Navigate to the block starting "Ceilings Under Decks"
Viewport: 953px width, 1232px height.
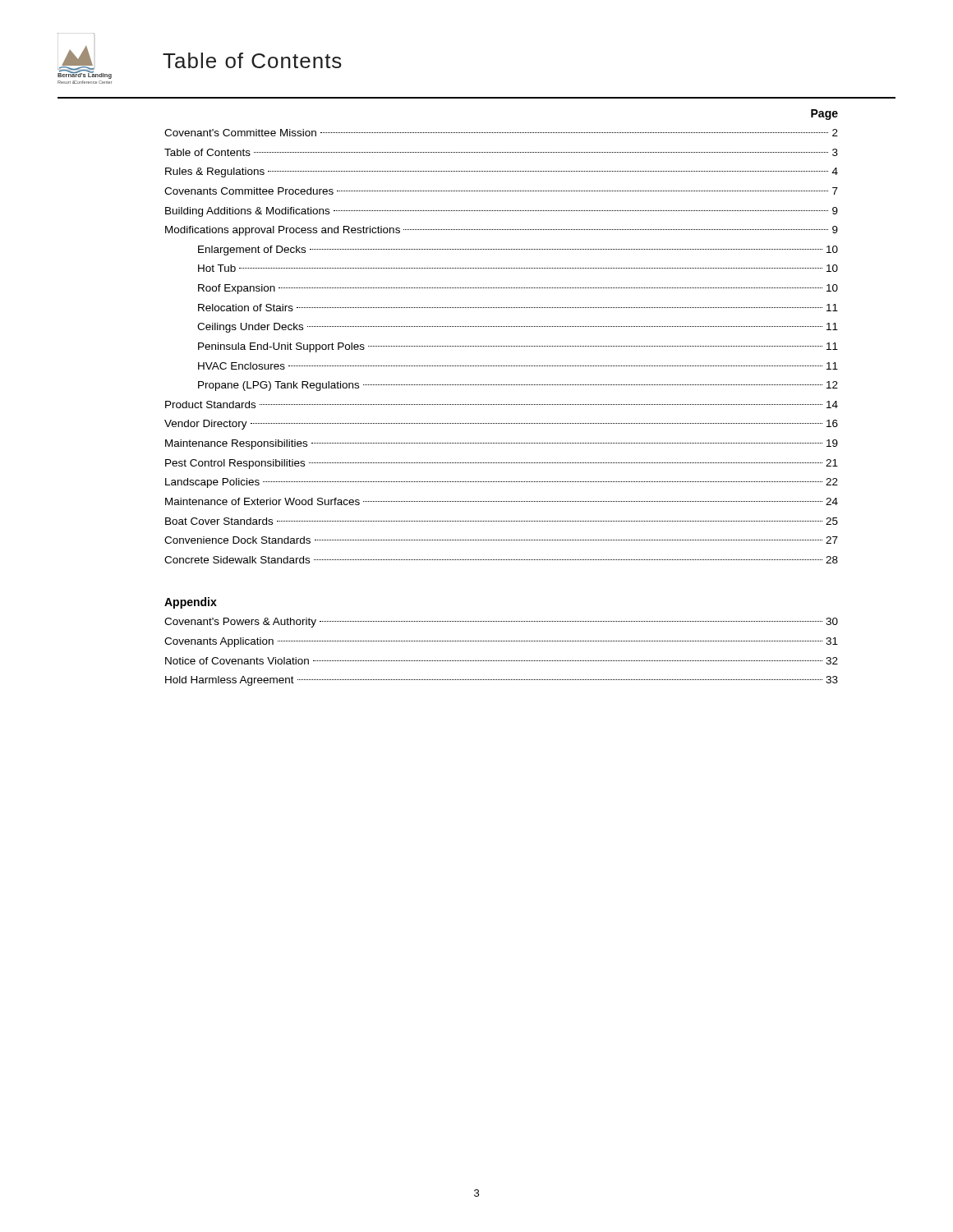[501, 327]
